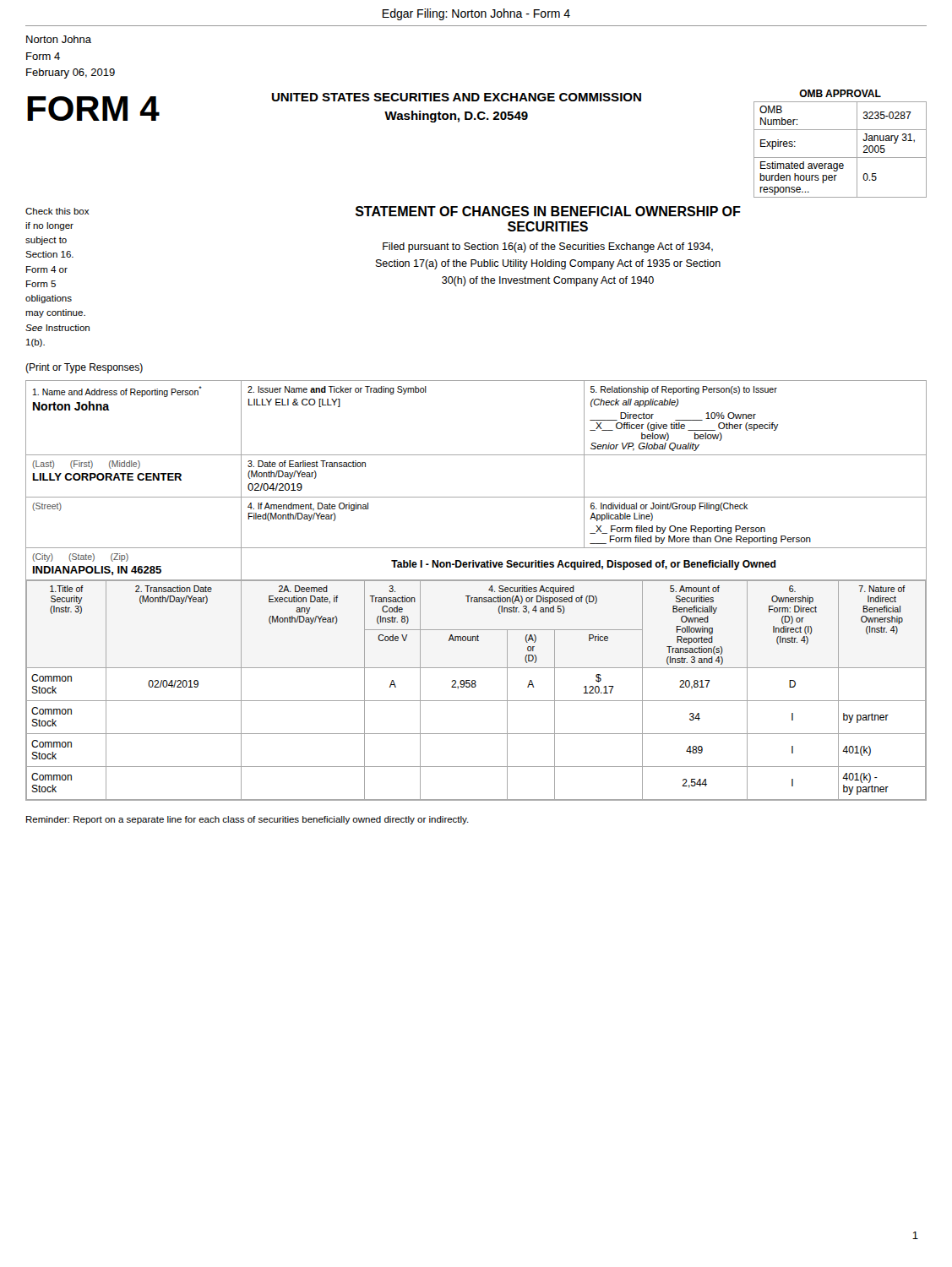Viewport: 952px width, 1267px height.
Task: Where is the passage that starts "(Print or Type"?
Action: click(x=84, y=367)
